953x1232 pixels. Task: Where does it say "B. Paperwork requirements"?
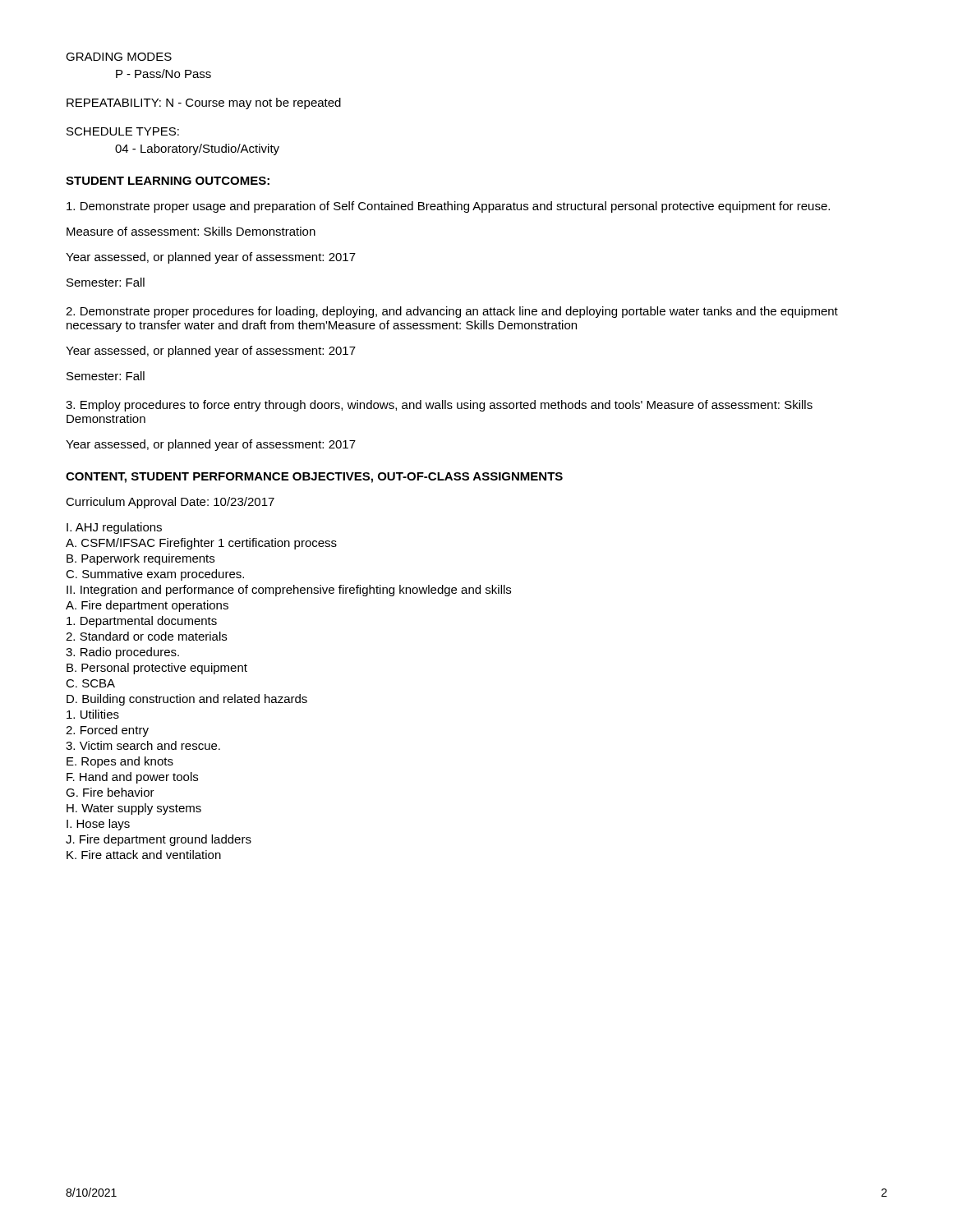[x=140, y=558]
